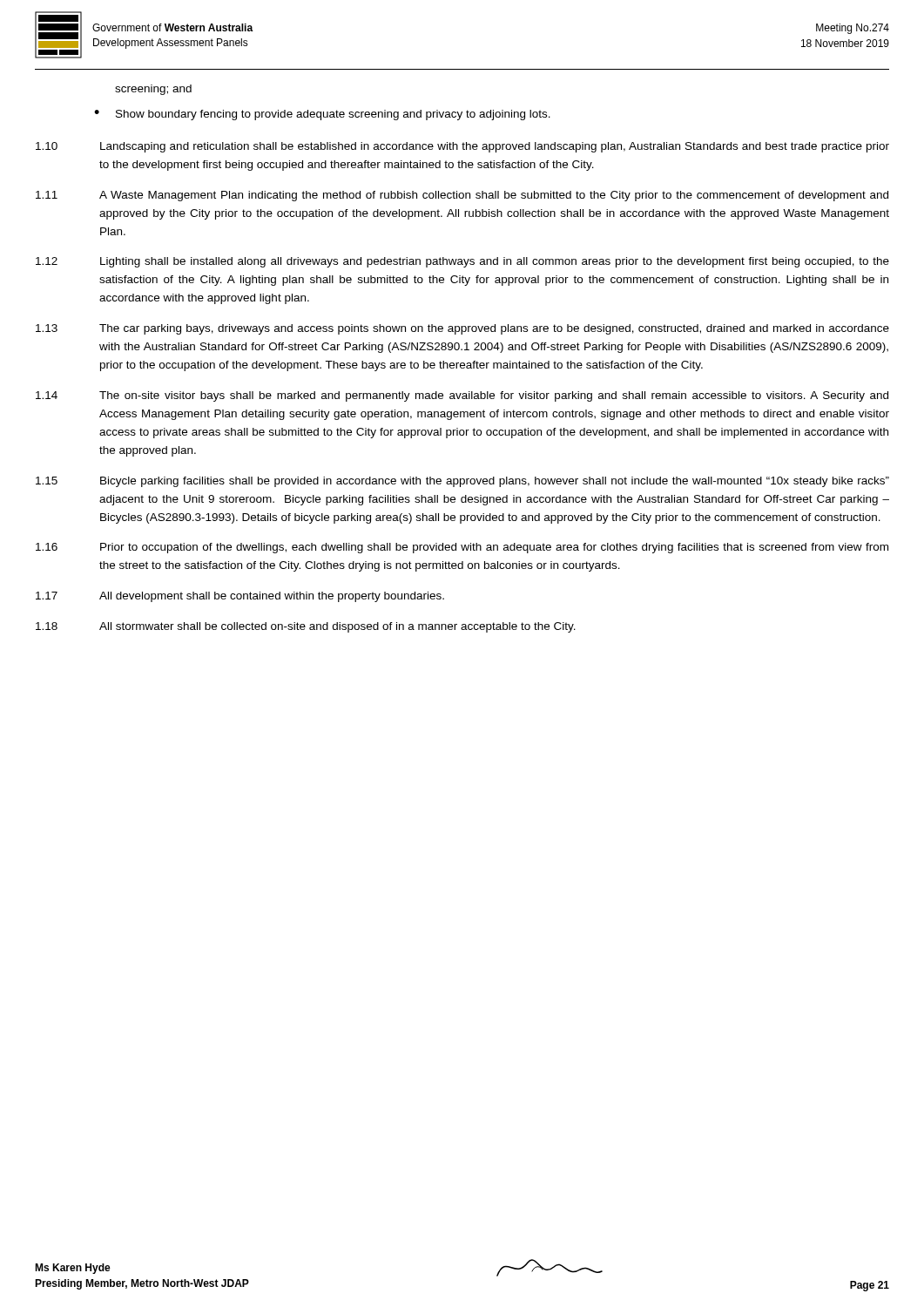This screenshot has width=924, height=1307.
Task: Locate the element starting "14 The on-site"
Action: click(x=462, y=423)
